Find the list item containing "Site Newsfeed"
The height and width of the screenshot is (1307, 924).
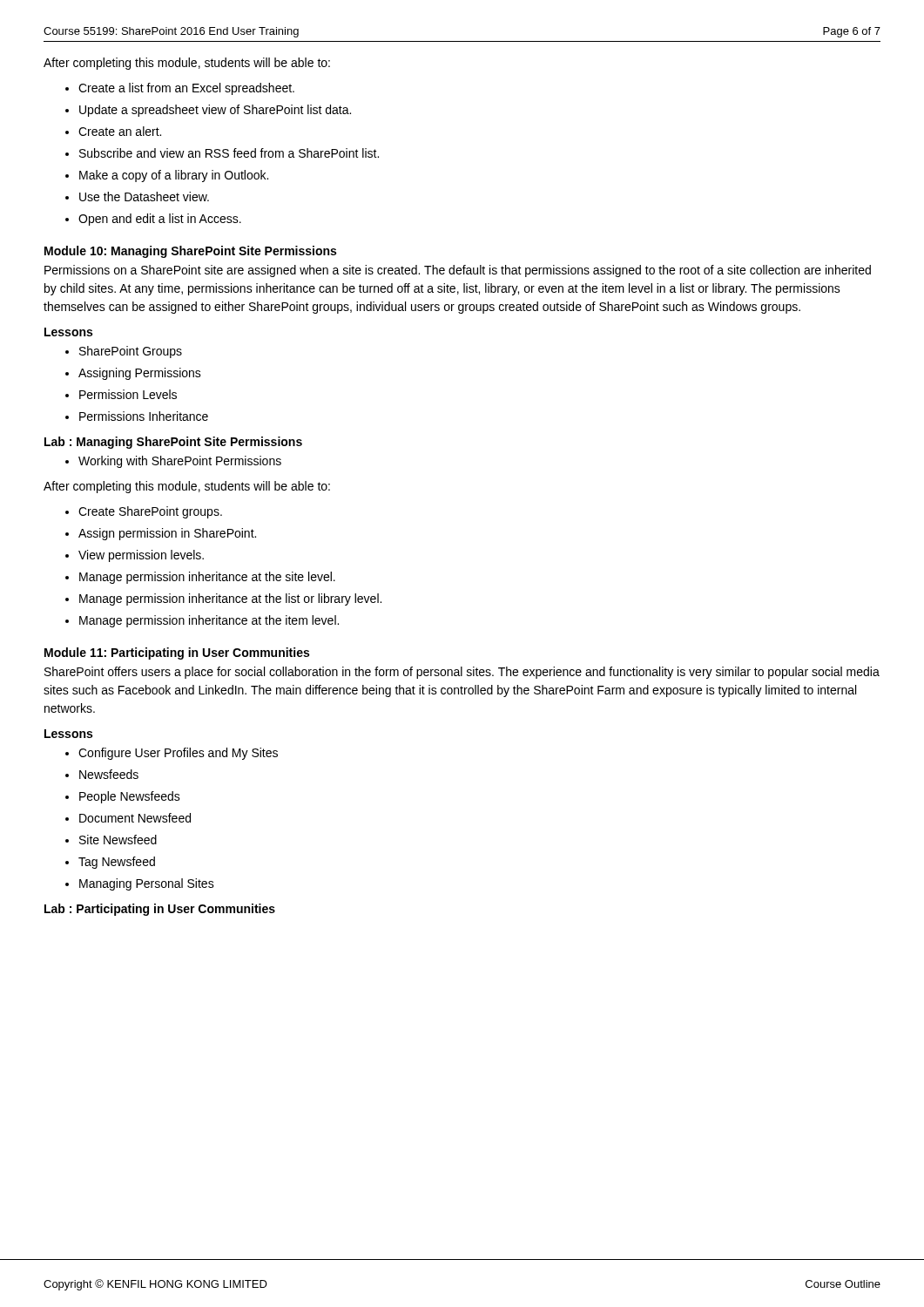click(118, 840)
